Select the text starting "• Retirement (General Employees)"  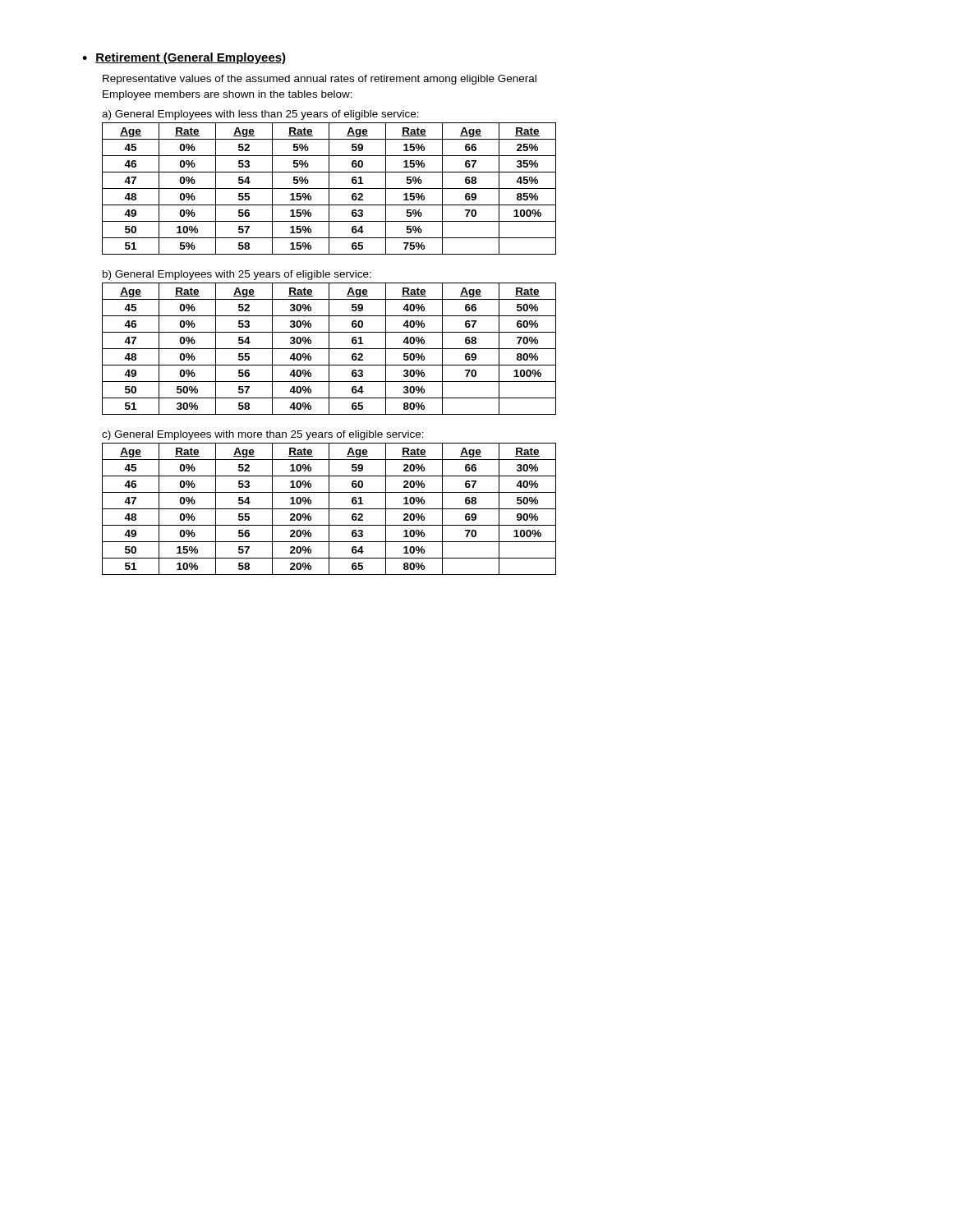[x=184, y=59]
